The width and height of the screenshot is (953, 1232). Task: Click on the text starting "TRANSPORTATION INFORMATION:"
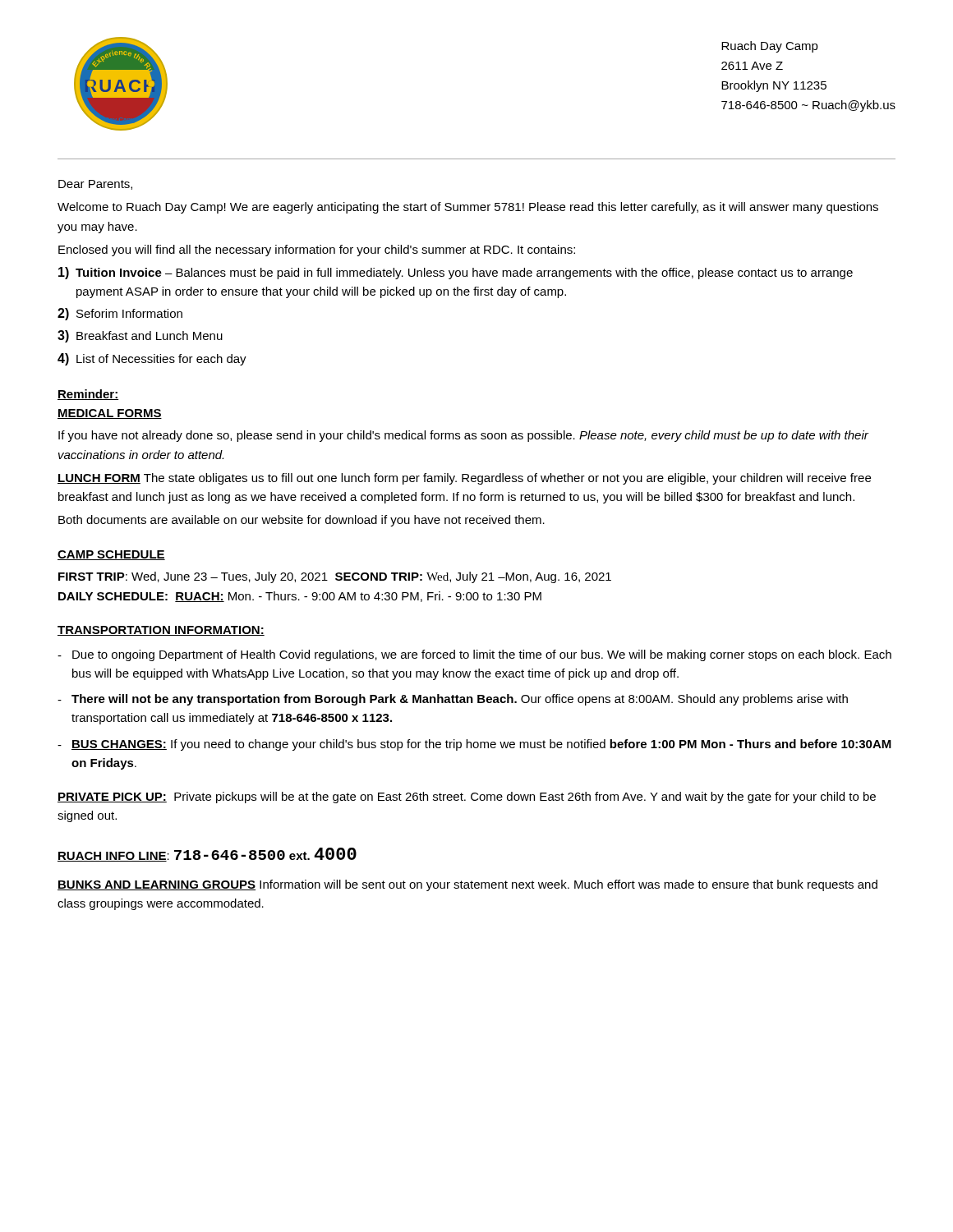point(161,630)
